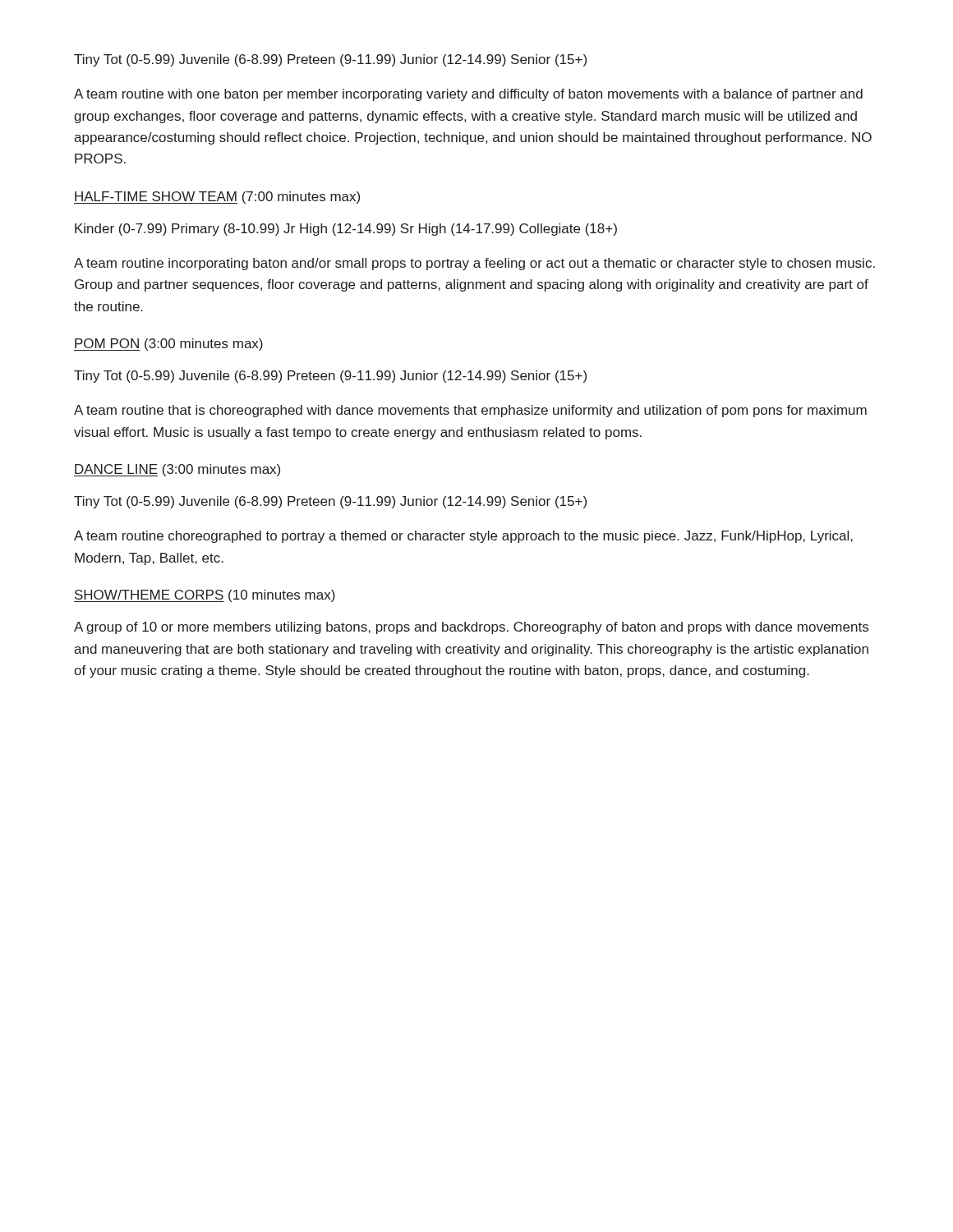Locate the passage starting "POM PON (3:00 minutes max)"

pos(169,344)
